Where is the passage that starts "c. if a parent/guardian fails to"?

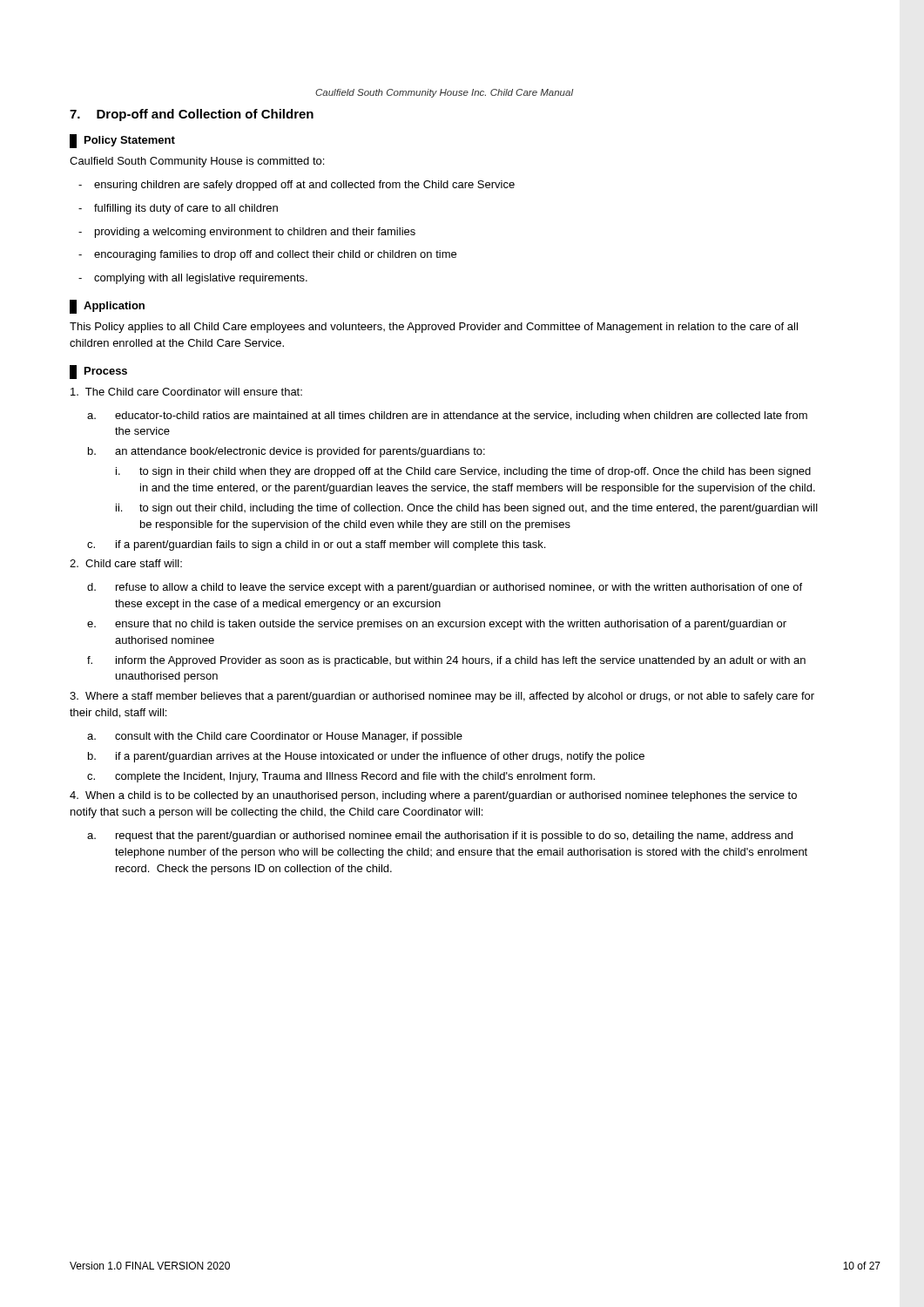pos(444,544)
